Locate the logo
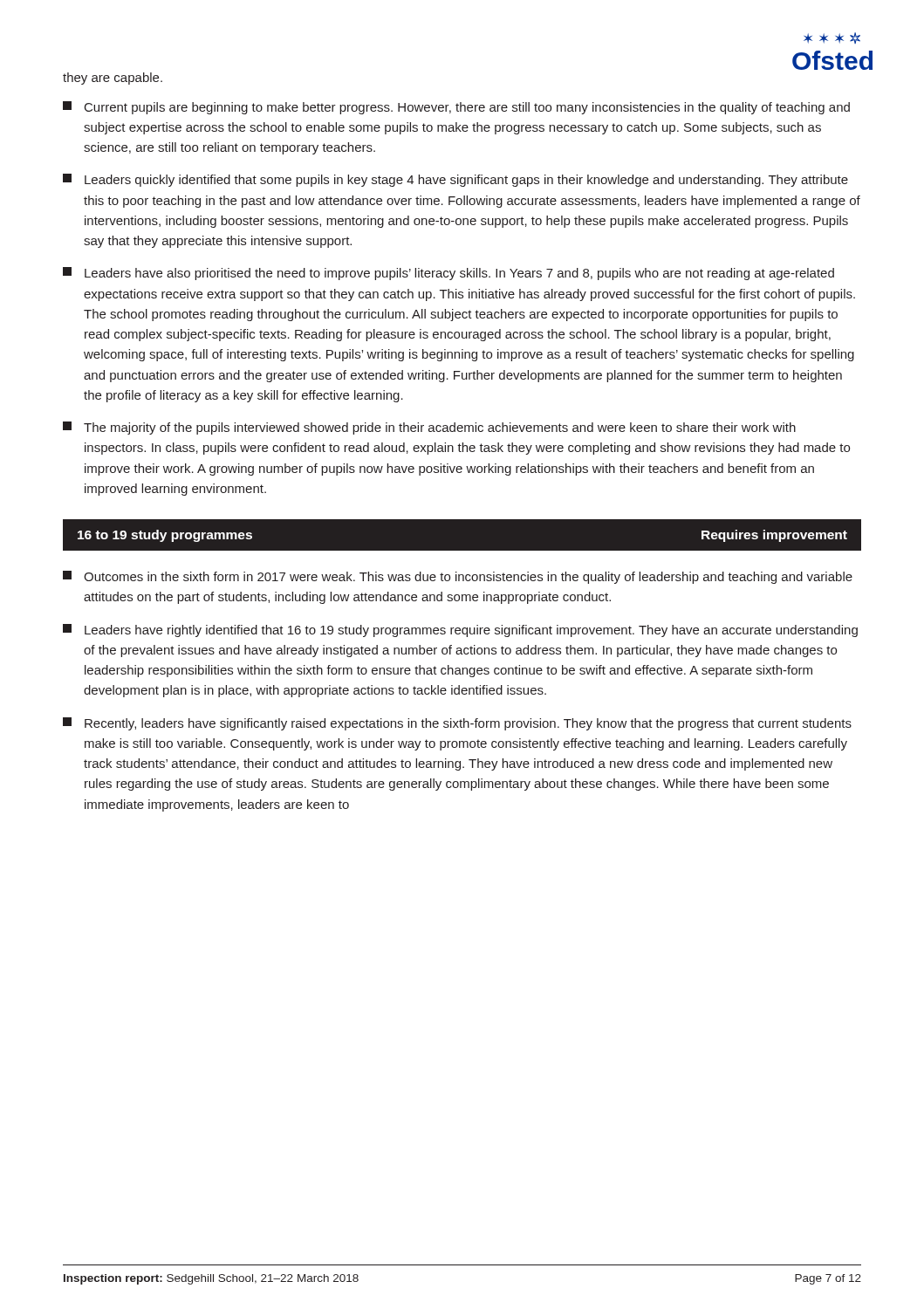This screenshot has height=1309, width=924. [x=834, y=53]
